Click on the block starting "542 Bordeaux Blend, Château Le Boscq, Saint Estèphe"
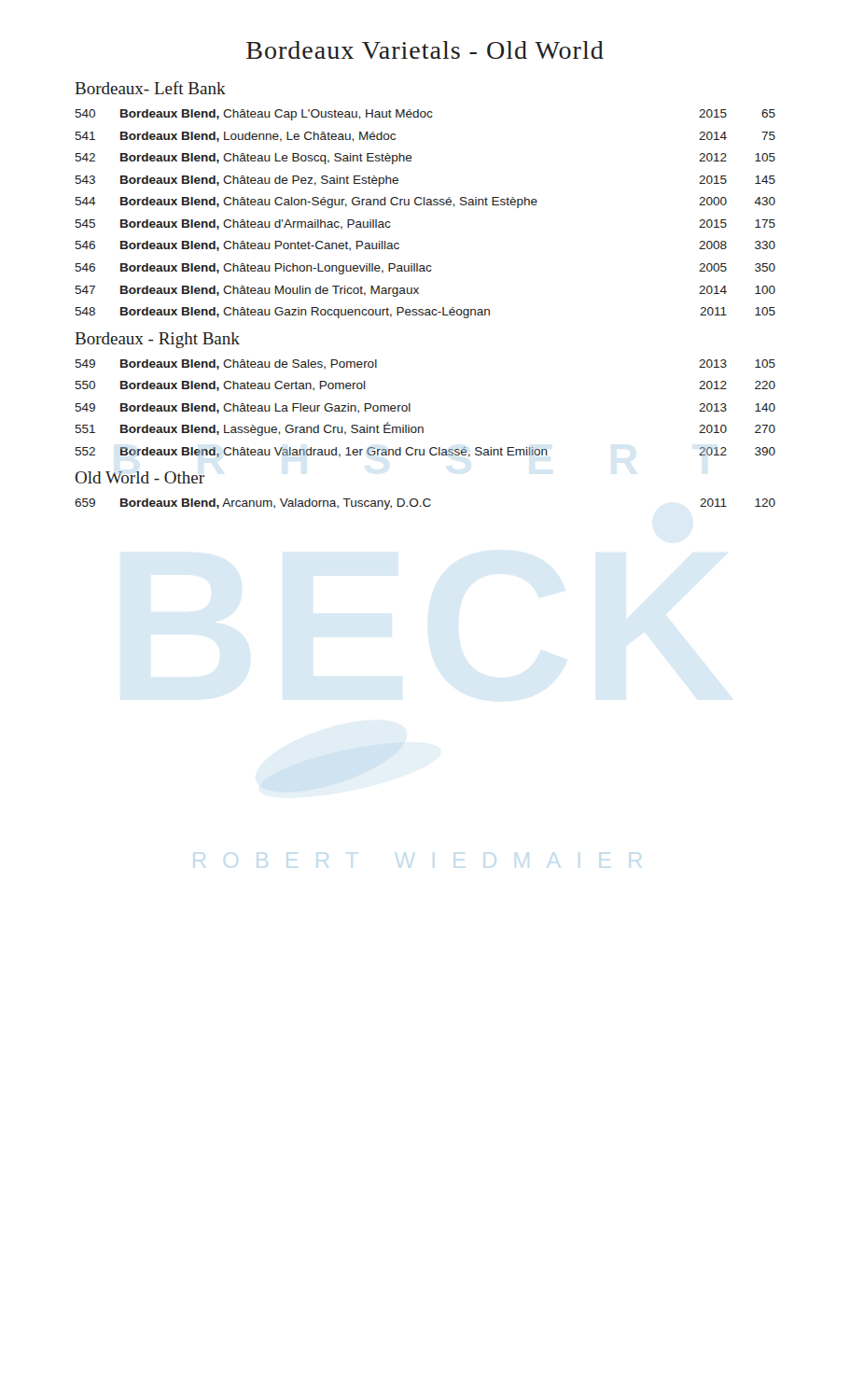 255,158
